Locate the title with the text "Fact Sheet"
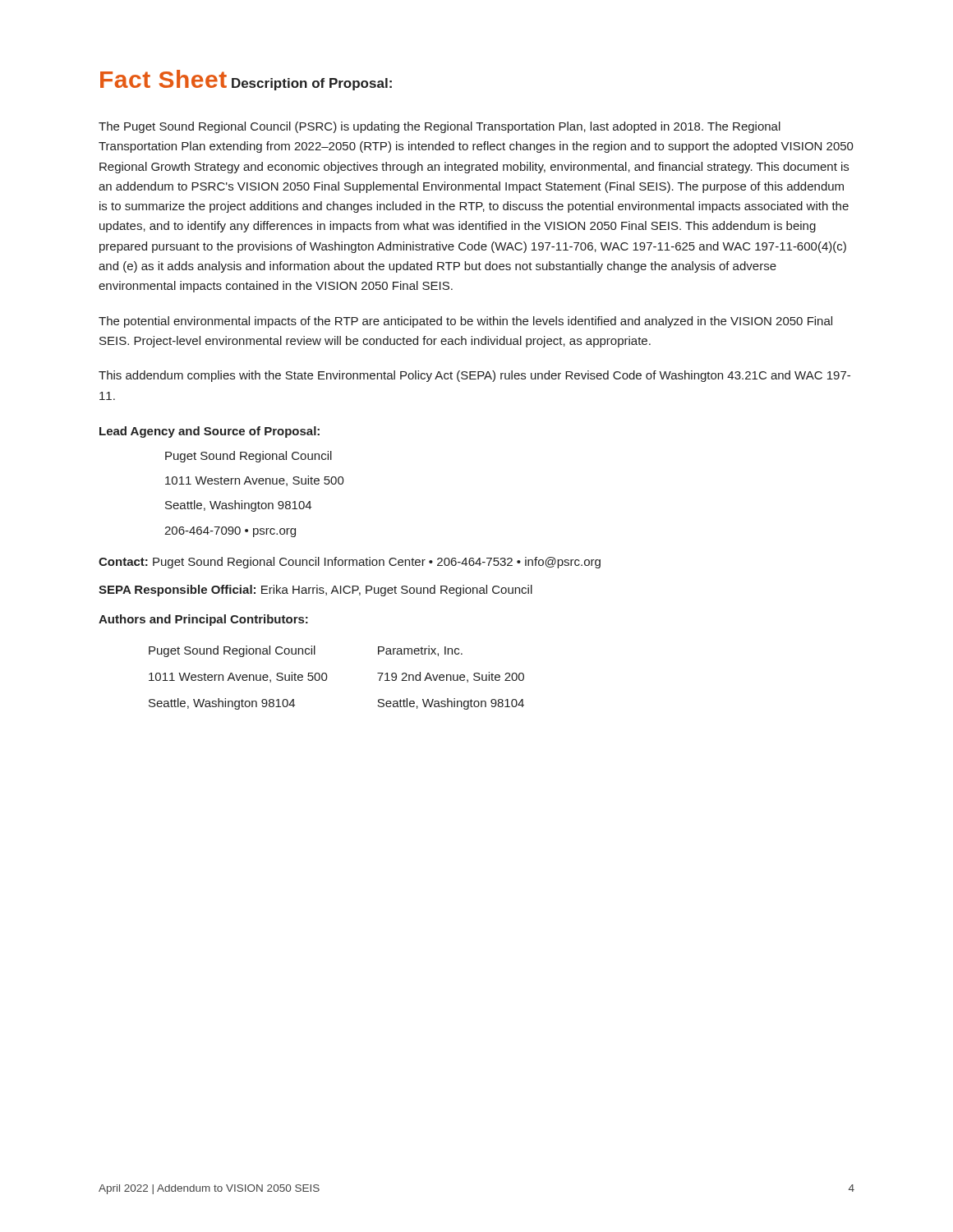Image resolution: width=953 pixels, height=1232 pixels. 163,79
